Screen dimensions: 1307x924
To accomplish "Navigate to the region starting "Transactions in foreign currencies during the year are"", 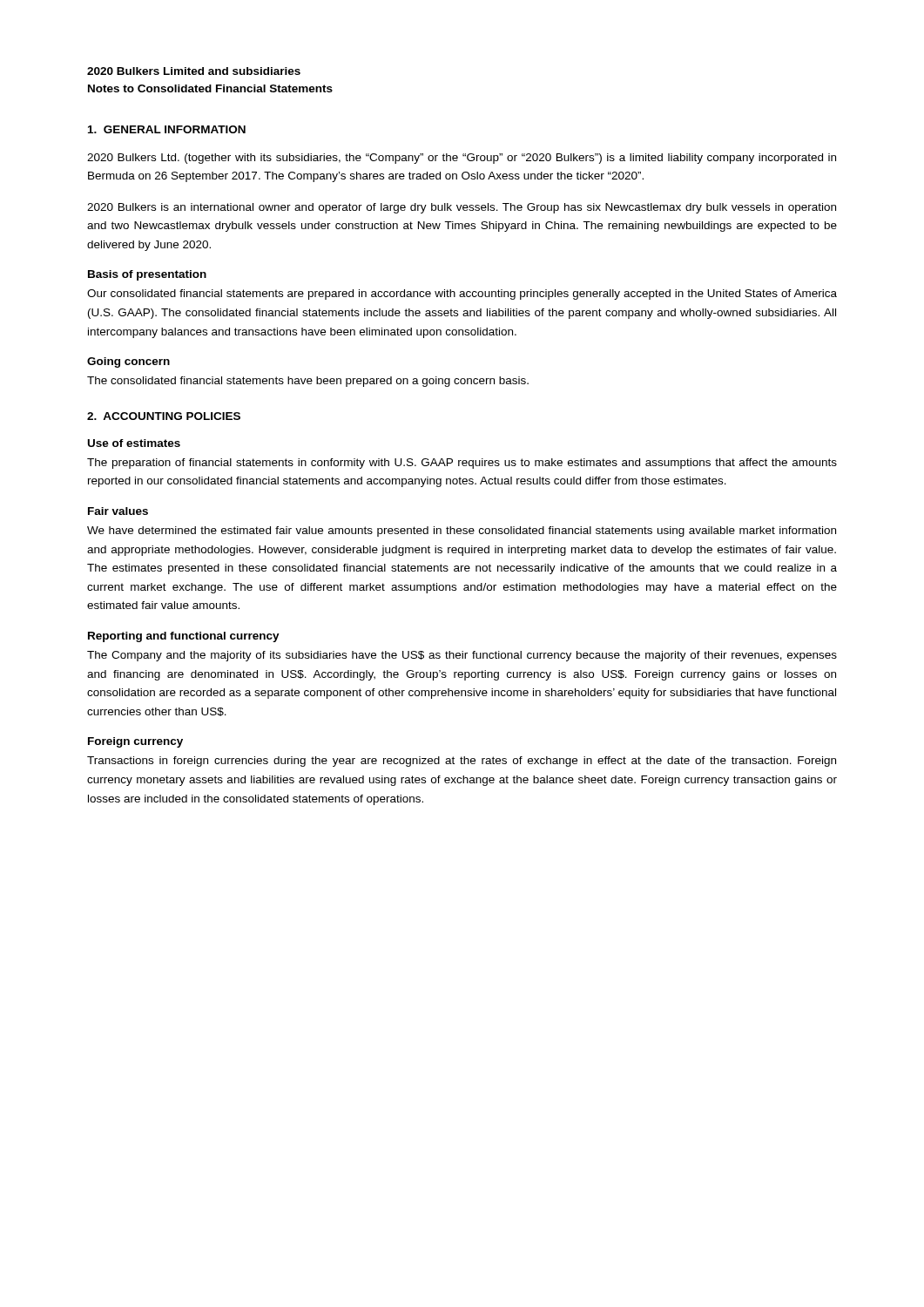I will 462,779.
